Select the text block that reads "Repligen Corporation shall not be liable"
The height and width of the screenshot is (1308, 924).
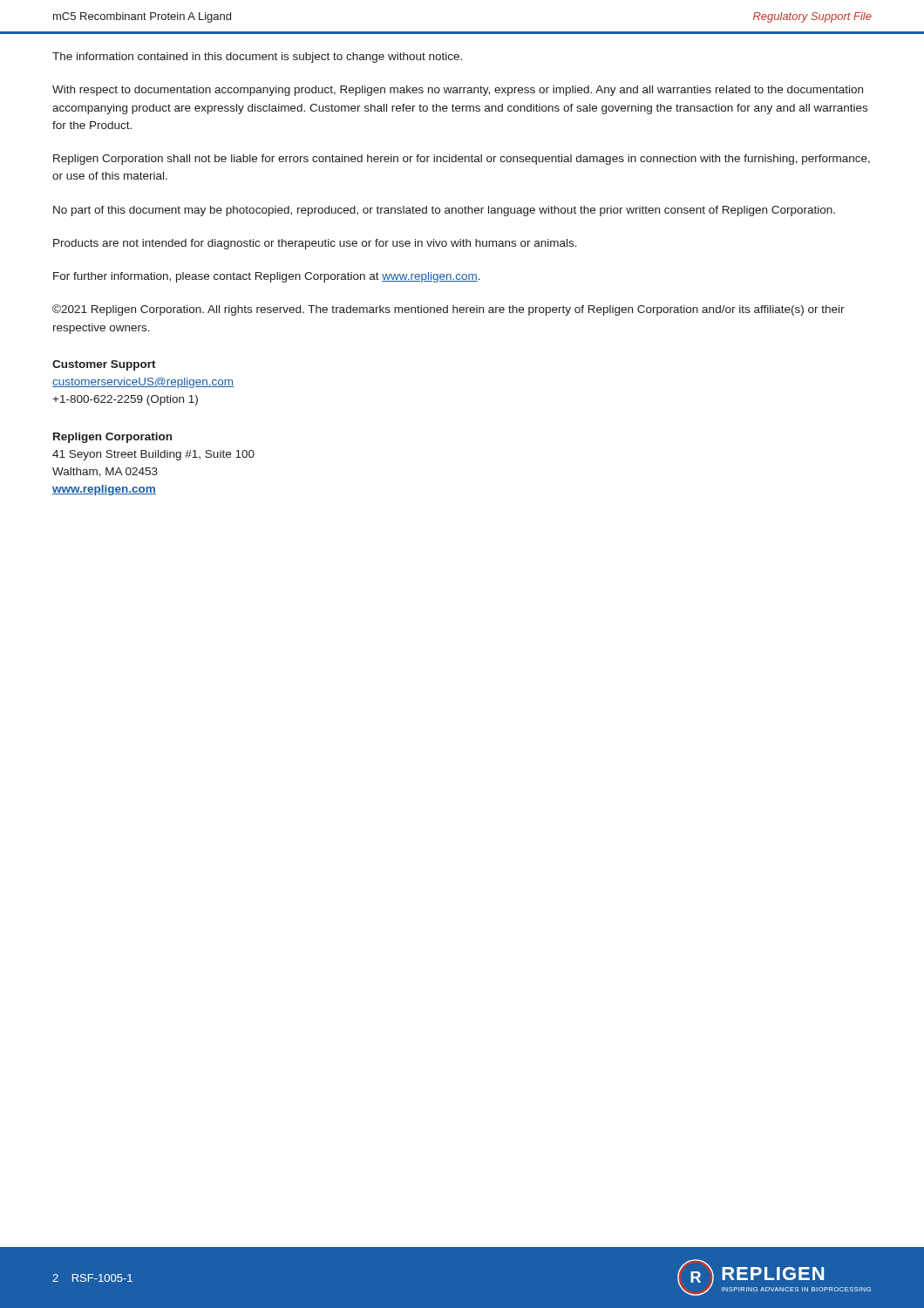click(461, 167)
